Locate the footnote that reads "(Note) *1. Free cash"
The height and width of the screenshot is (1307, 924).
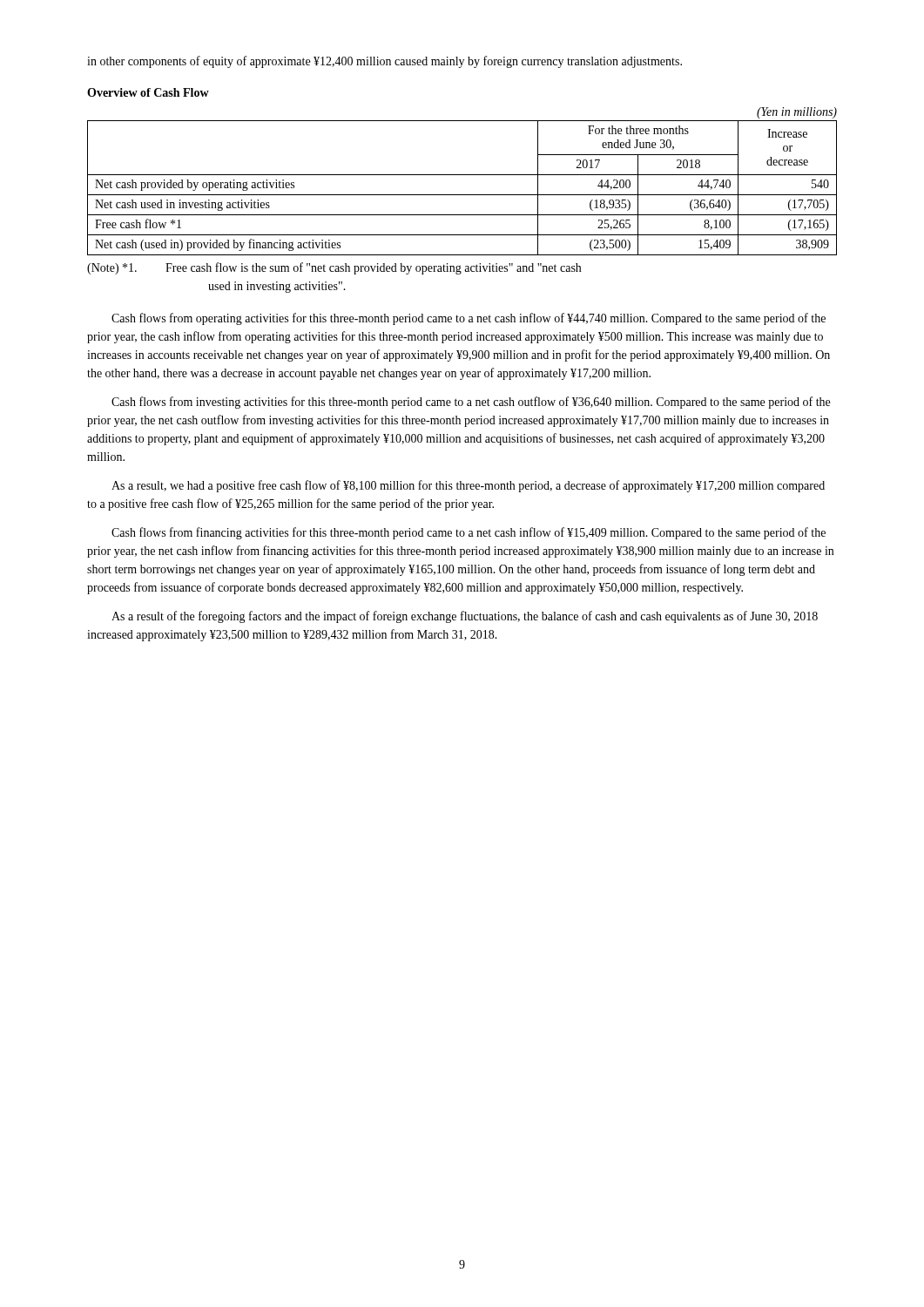(462, 277)
